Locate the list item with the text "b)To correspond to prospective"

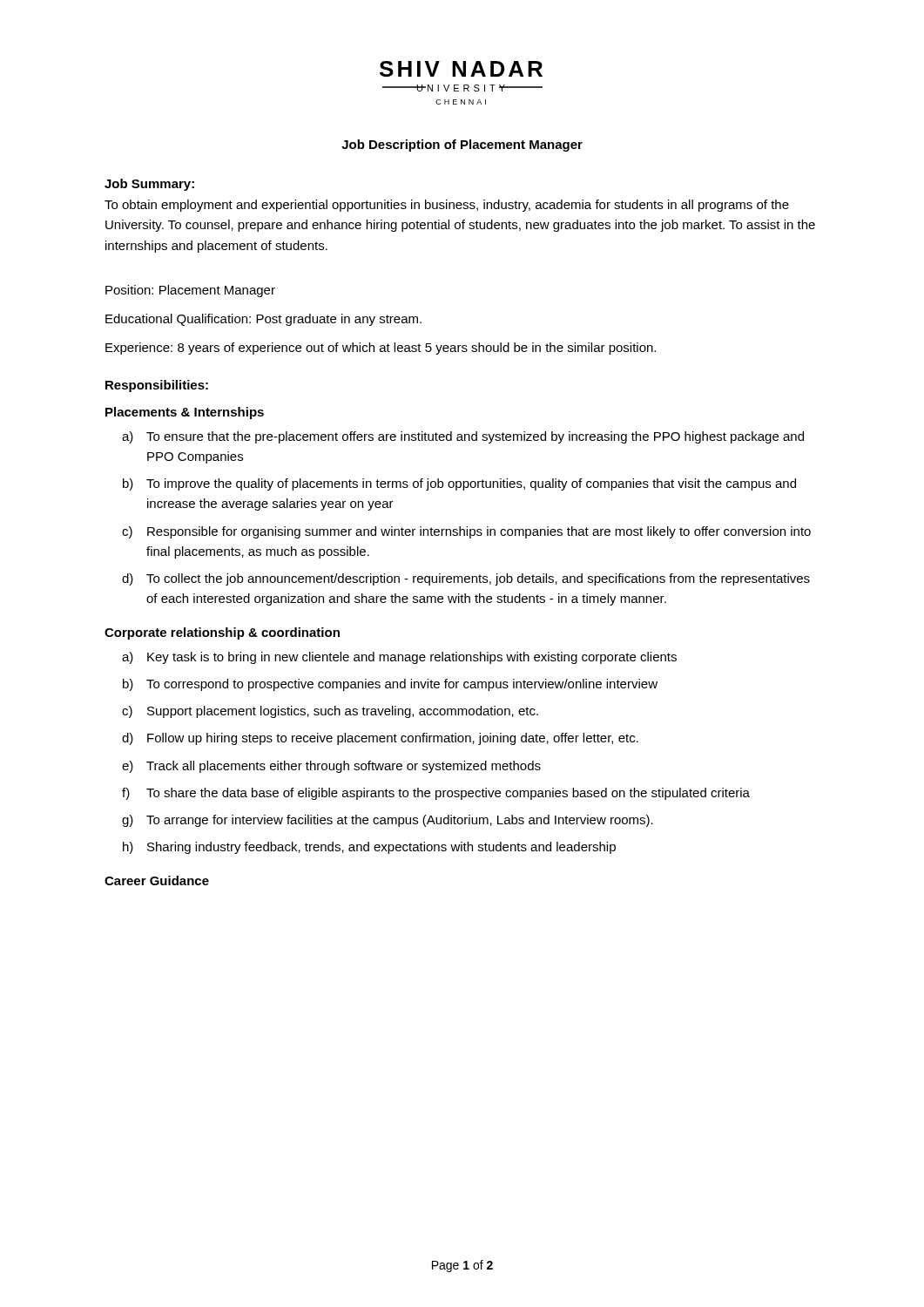coord(462,683)
